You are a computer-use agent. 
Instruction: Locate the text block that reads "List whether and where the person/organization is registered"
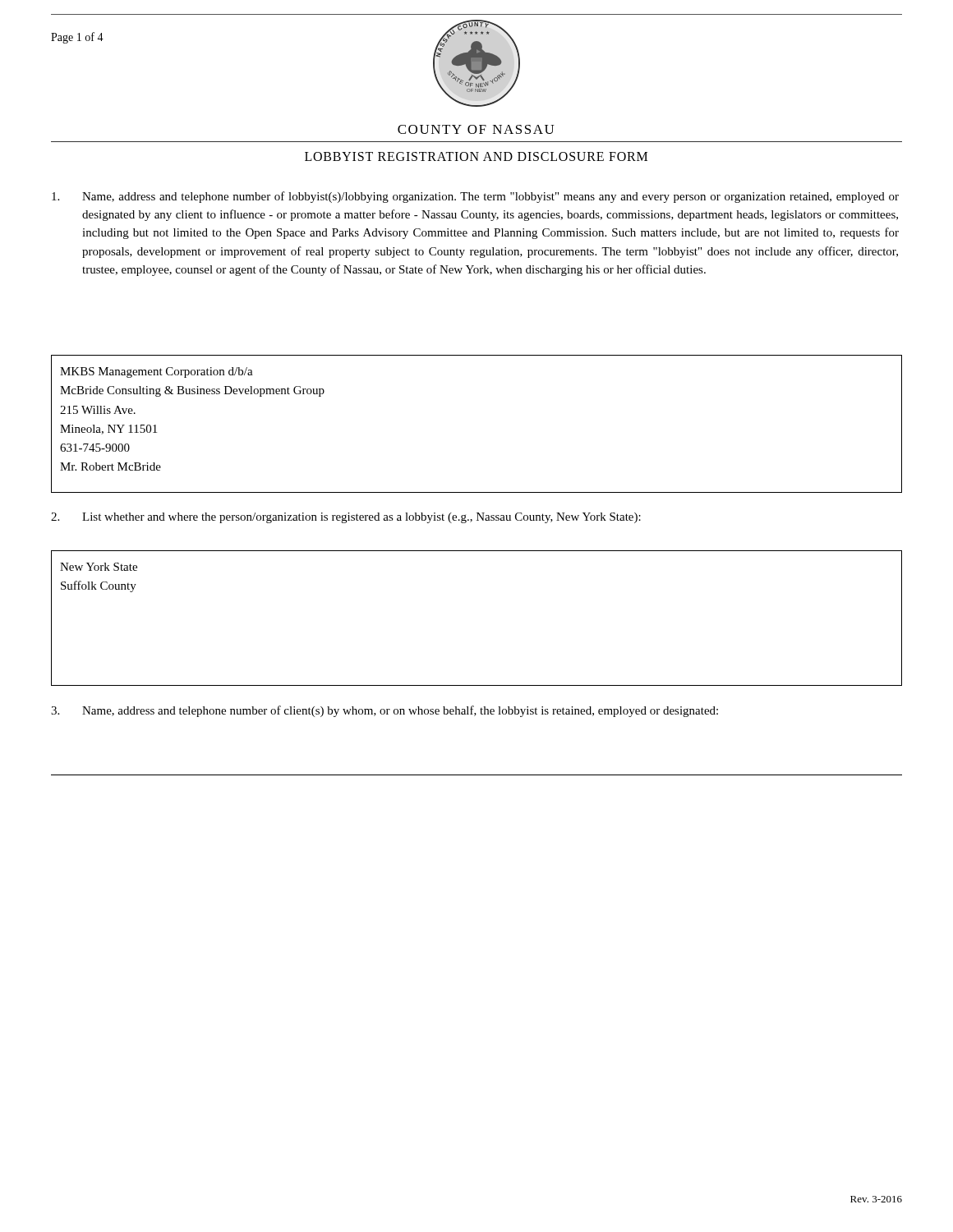[475, 517]
